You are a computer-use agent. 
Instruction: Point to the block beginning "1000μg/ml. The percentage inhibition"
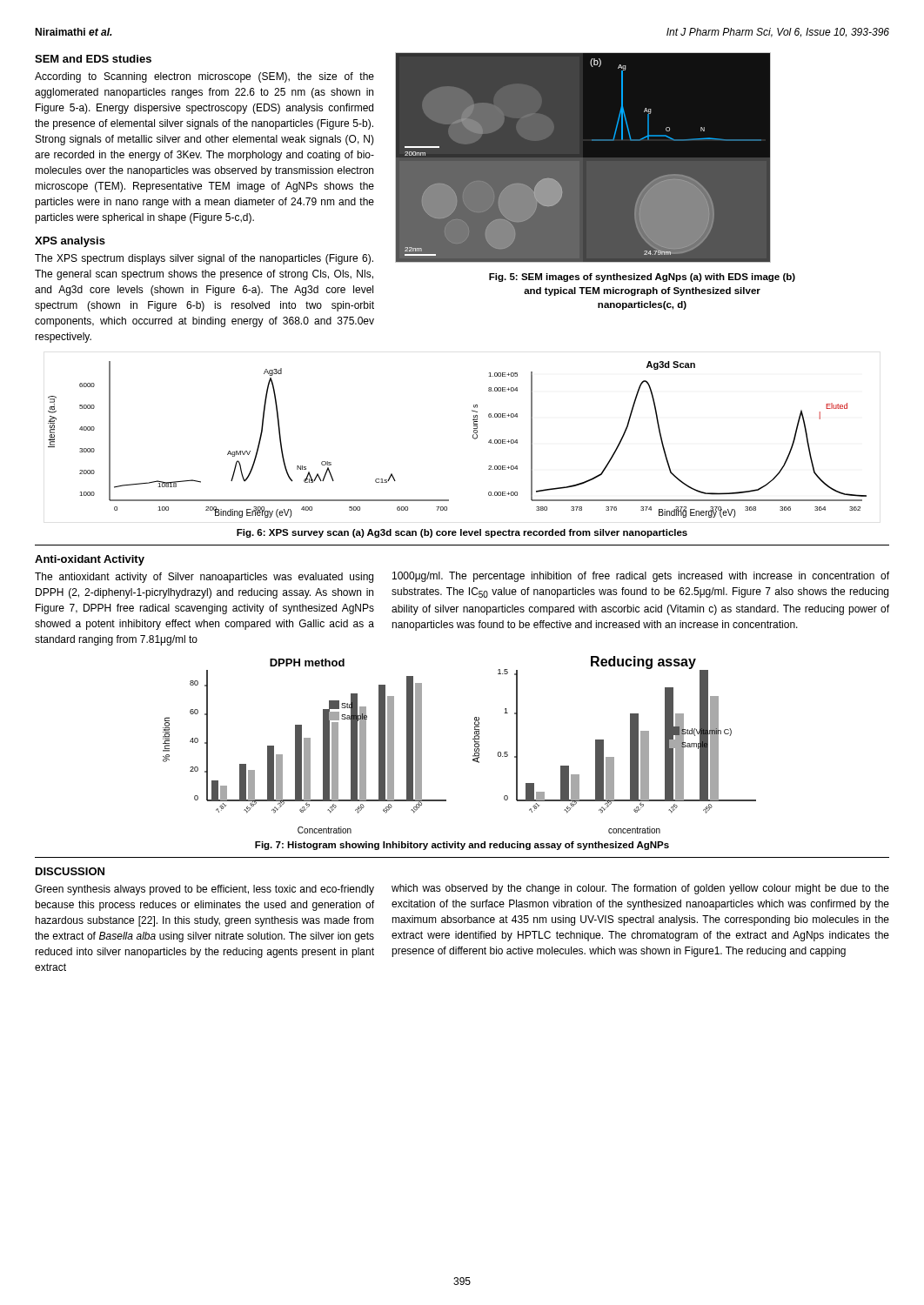pyautogui.click(x=640, y=600)
